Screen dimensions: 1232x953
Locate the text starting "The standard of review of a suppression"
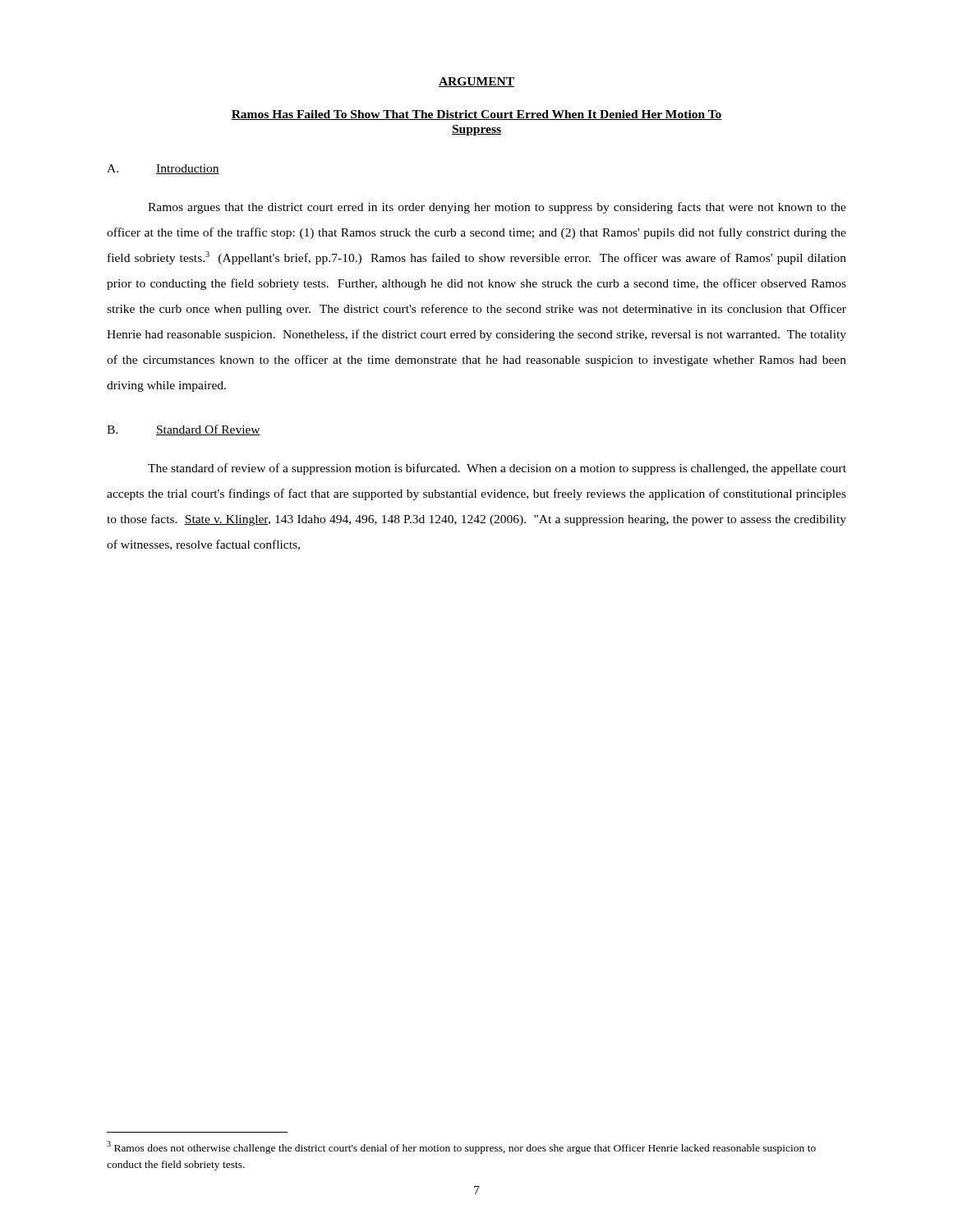click(x=476, y=506)
